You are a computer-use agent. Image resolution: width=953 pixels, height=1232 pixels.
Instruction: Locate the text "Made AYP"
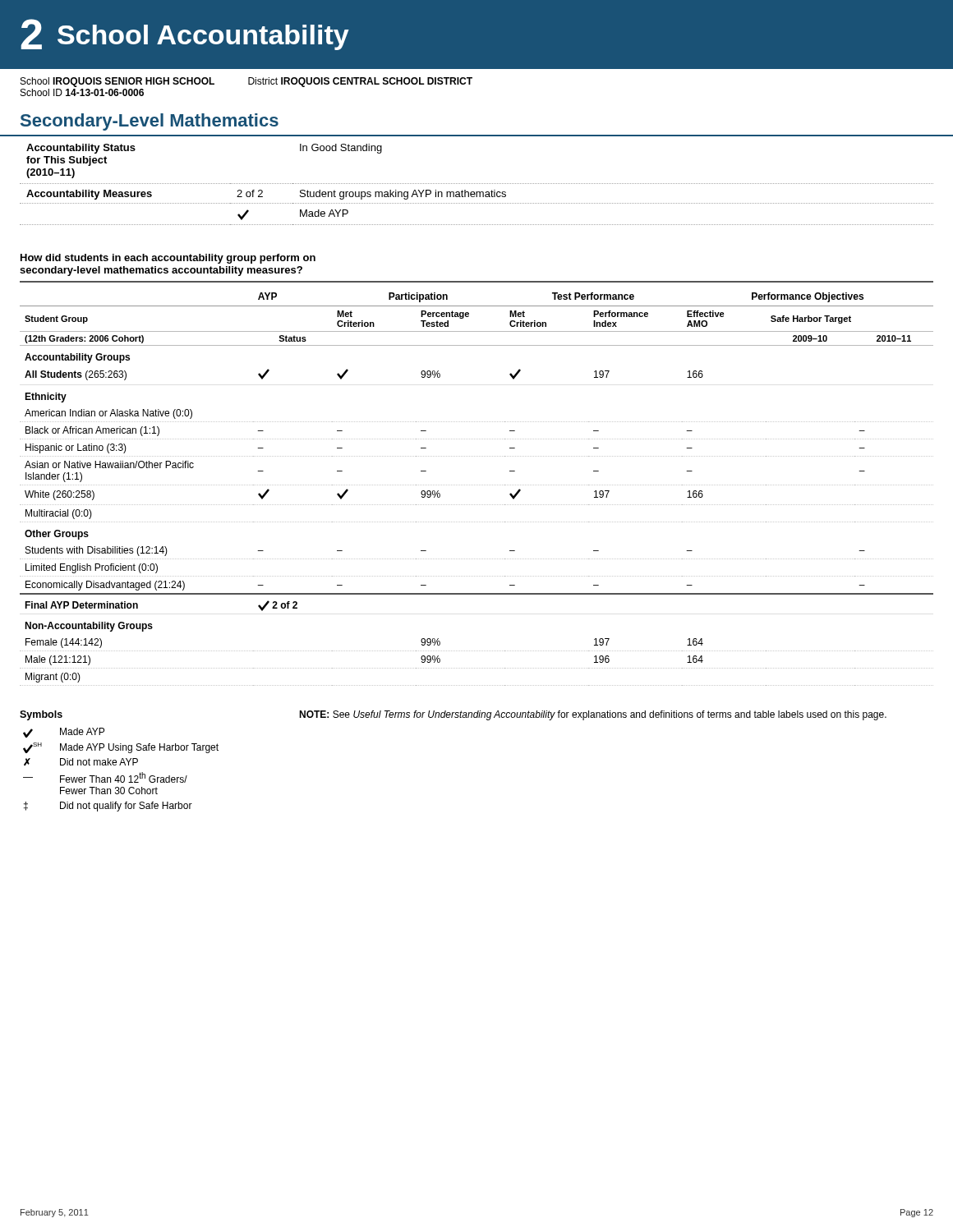(x=121, y=732)
